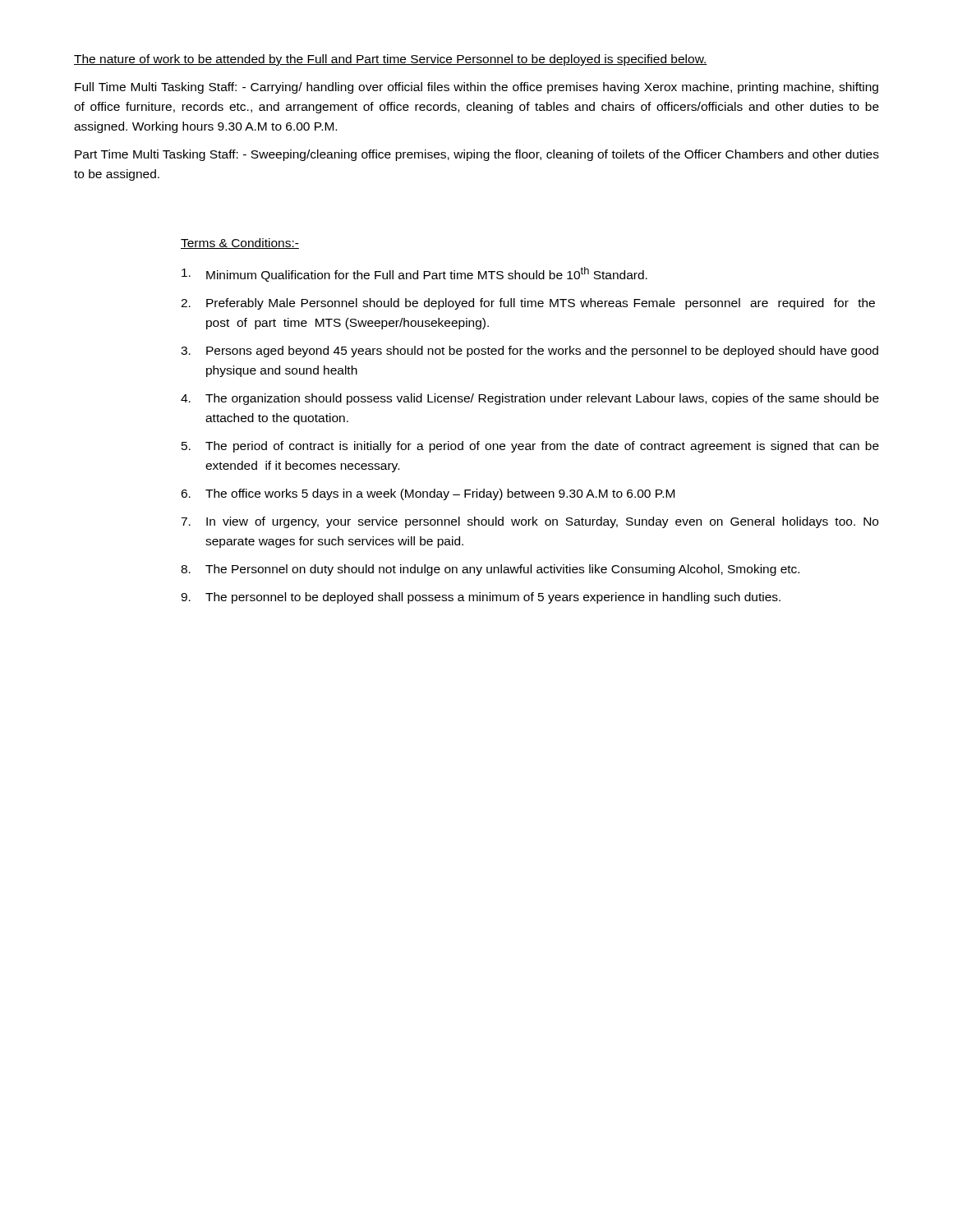Click on the region starting "5. The period of contract"

530,456
